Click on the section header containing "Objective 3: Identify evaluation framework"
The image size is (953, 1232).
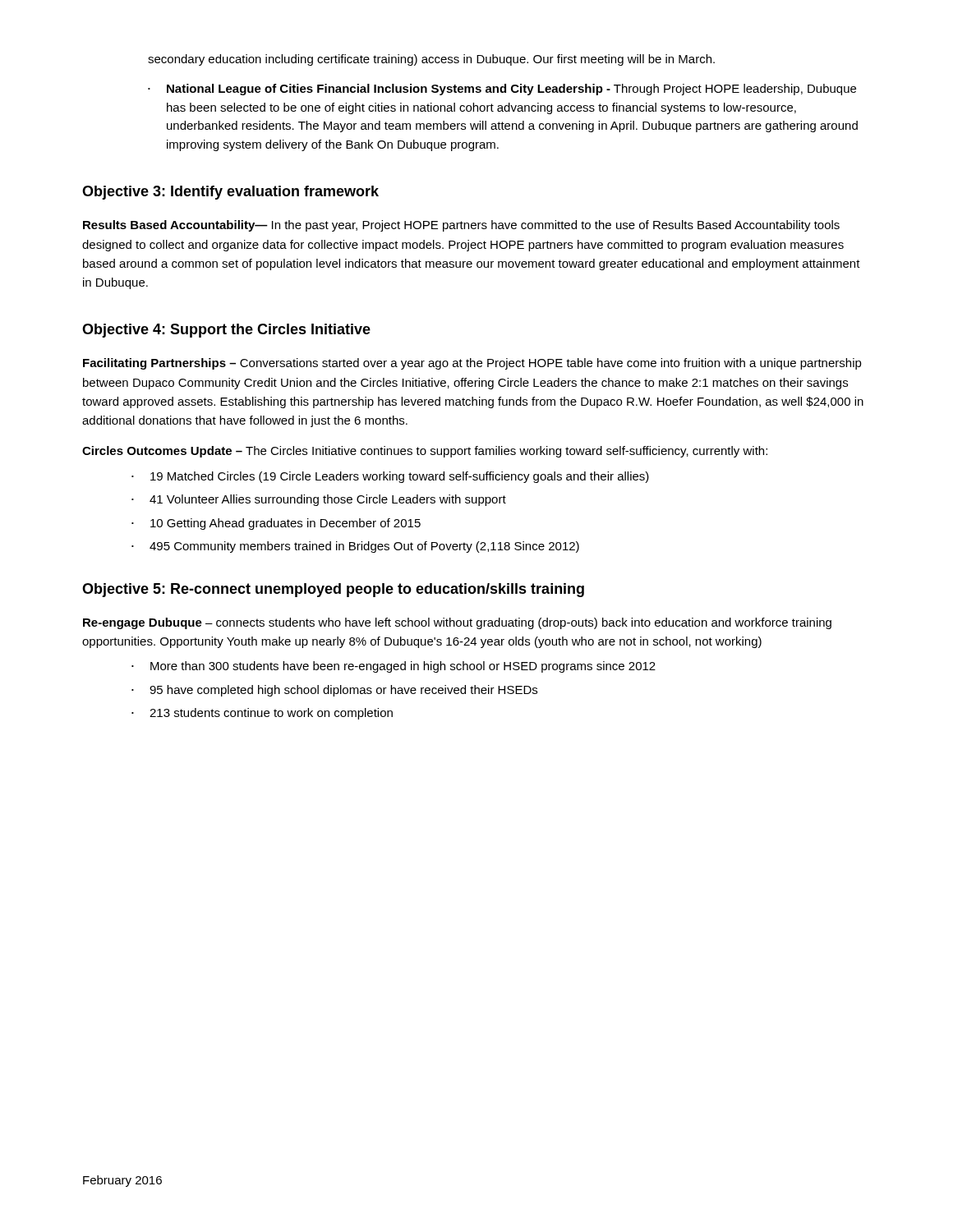(x=230, y=192)
